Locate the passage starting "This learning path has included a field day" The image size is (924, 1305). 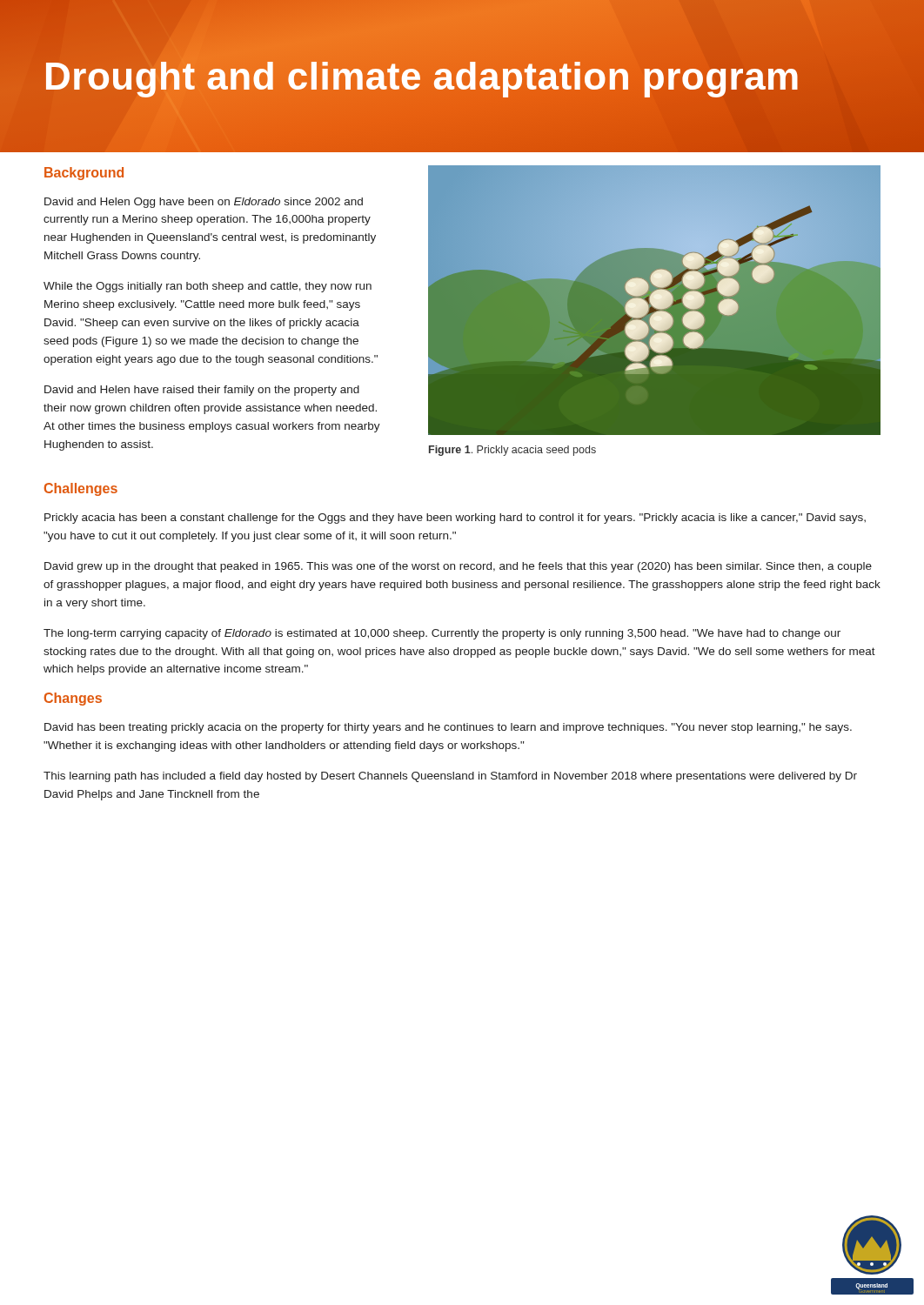[462, 785]
